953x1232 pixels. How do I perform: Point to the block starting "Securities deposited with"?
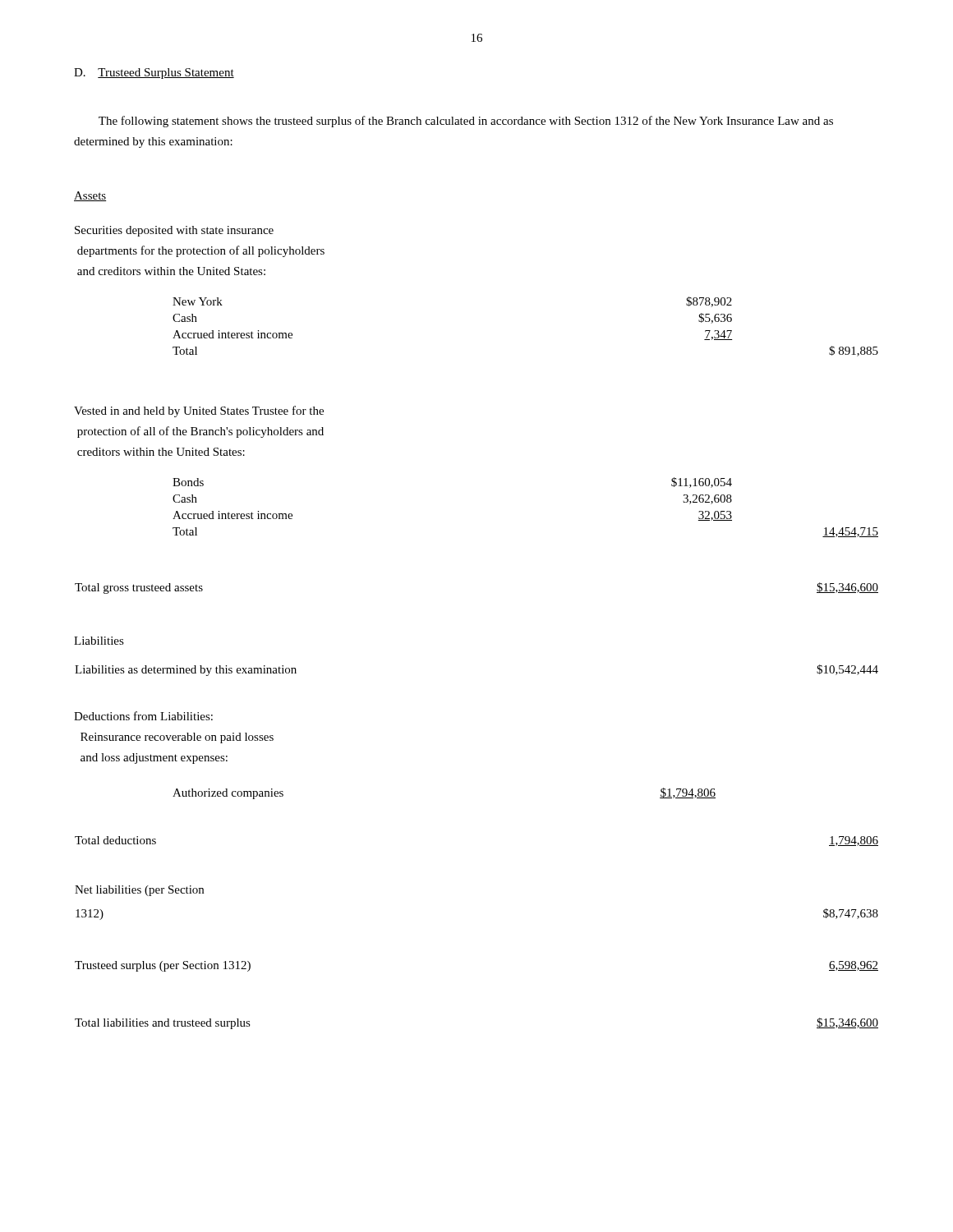[199, 250]
